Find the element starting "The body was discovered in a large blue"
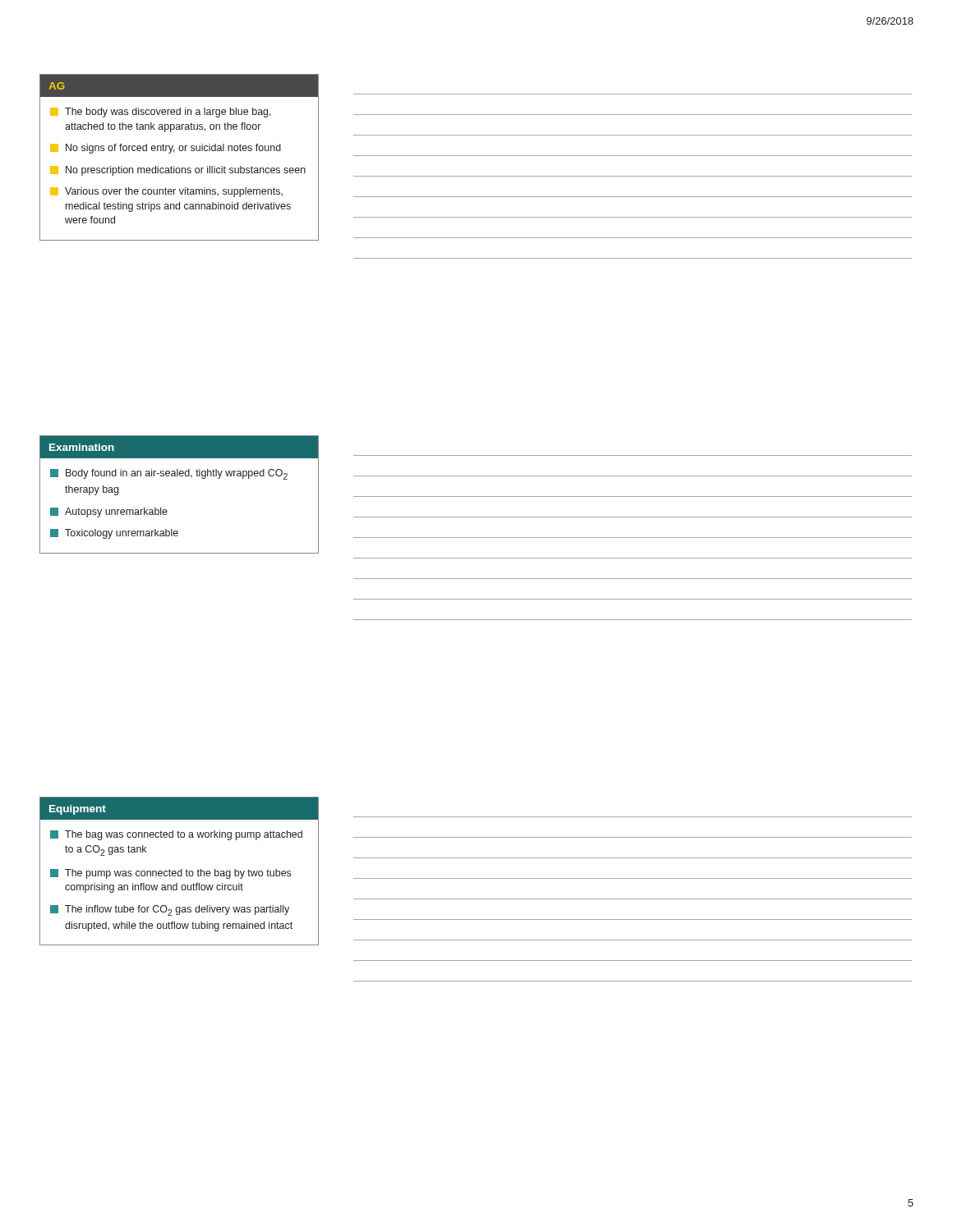This screenshot has height=1232, width=953. (x=179, y=120)
